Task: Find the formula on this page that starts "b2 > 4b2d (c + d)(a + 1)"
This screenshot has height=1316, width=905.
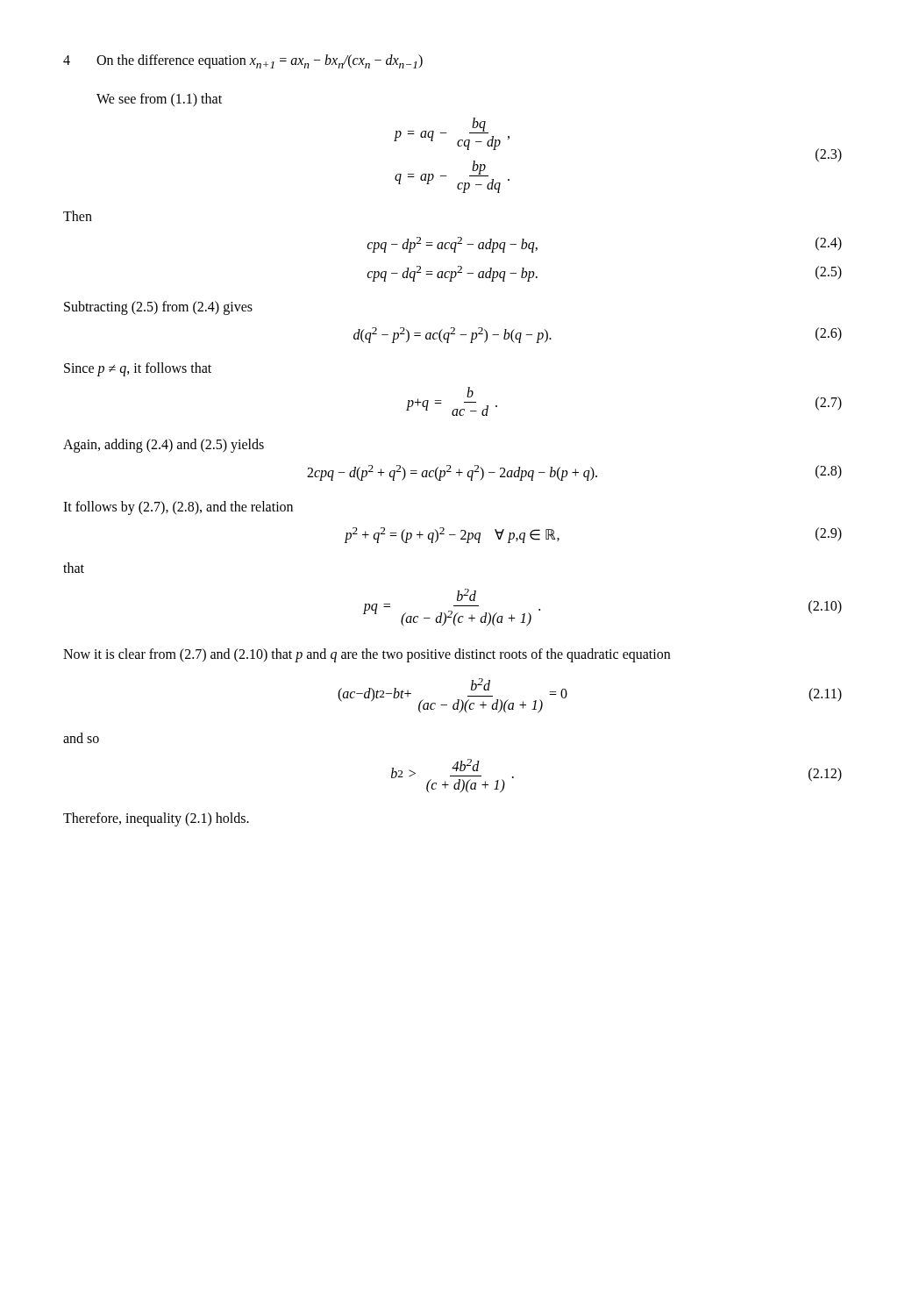Action: pos(469,776)
